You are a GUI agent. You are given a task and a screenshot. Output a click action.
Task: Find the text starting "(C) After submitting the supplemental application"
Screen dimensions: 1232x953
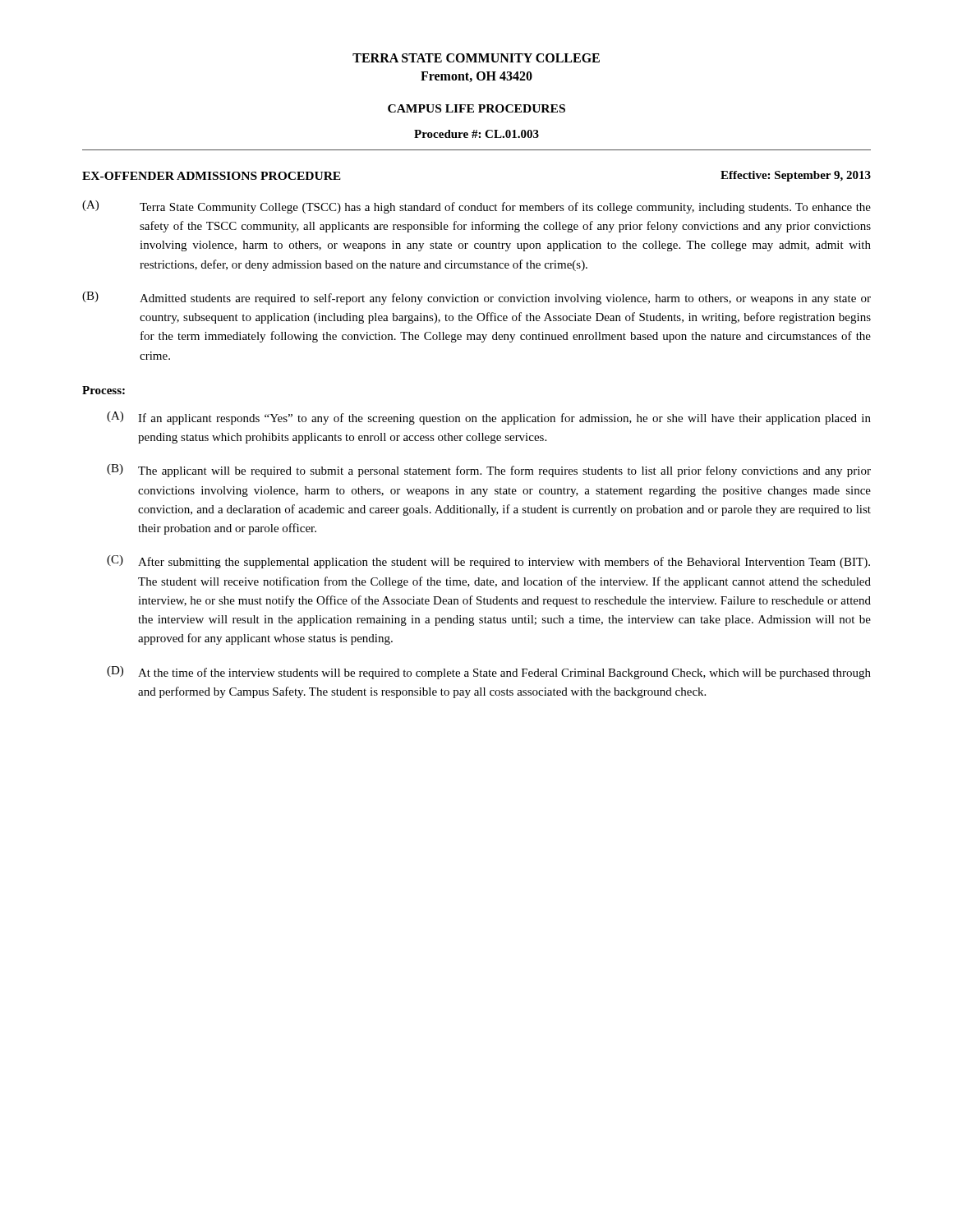tap(489, 601)
